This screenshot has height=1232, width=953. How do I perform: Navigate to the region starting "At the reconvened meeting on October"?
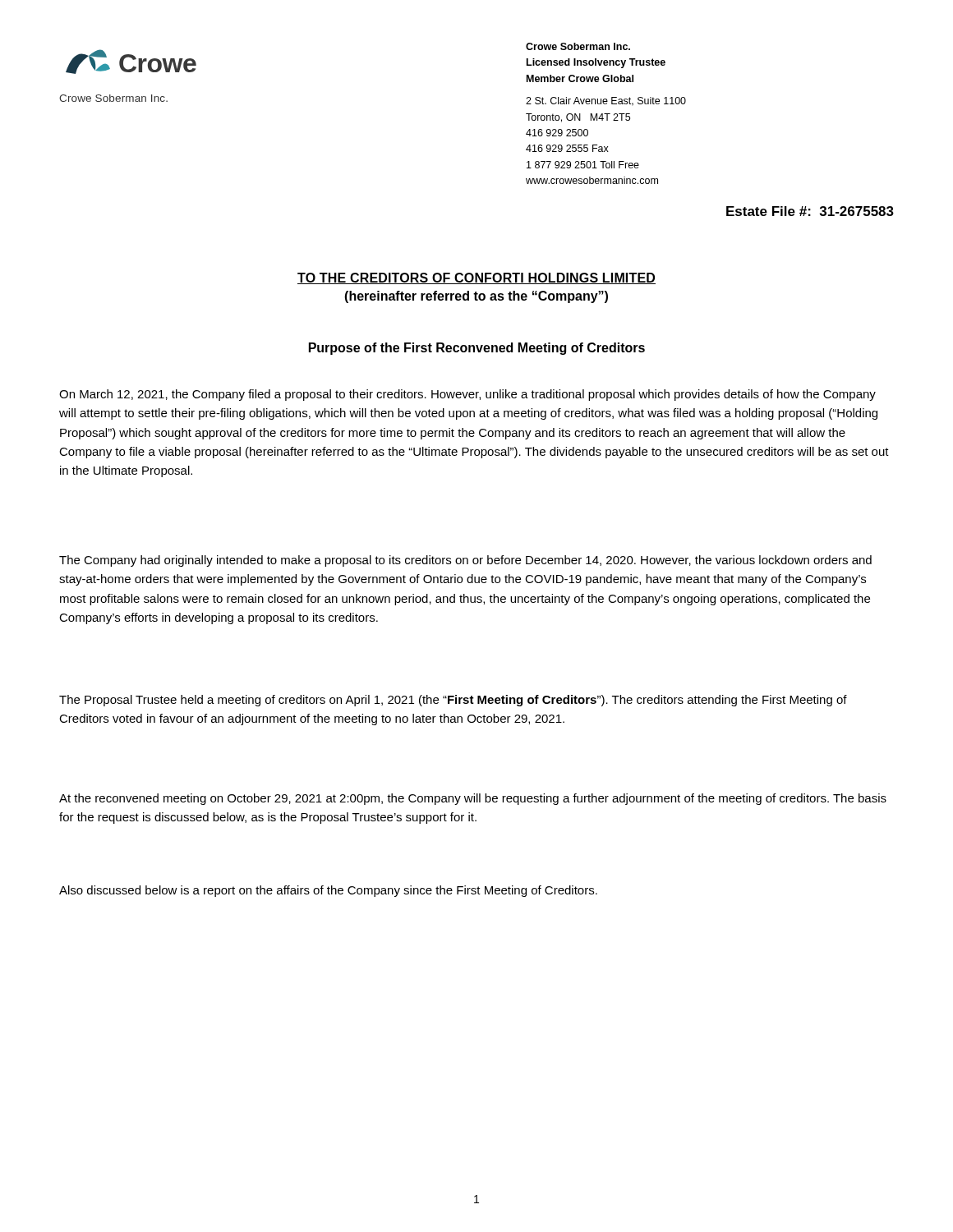pyautogui.click(x=473, y=807)
